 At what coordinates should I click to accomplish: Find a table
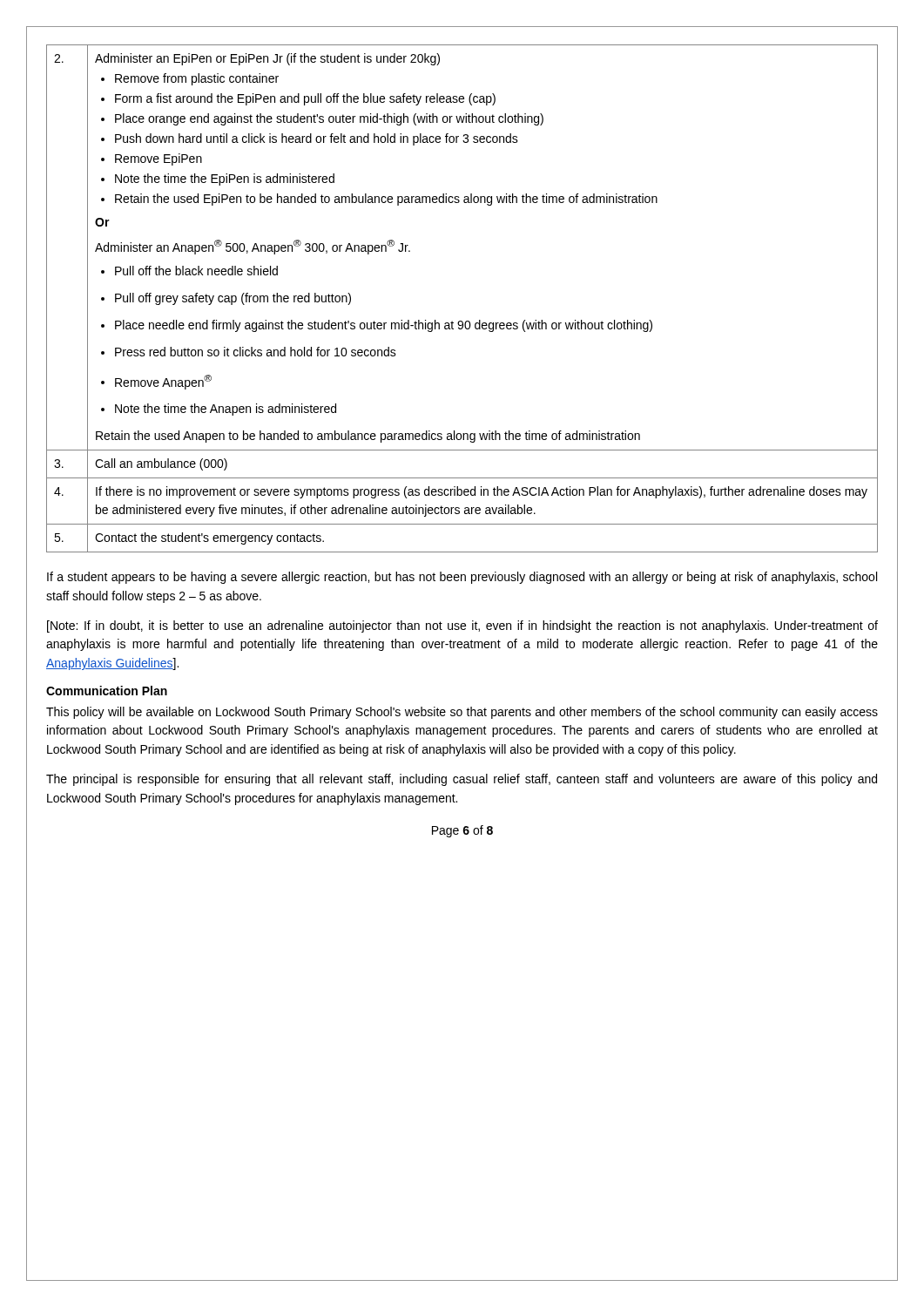tap(462, 299)
